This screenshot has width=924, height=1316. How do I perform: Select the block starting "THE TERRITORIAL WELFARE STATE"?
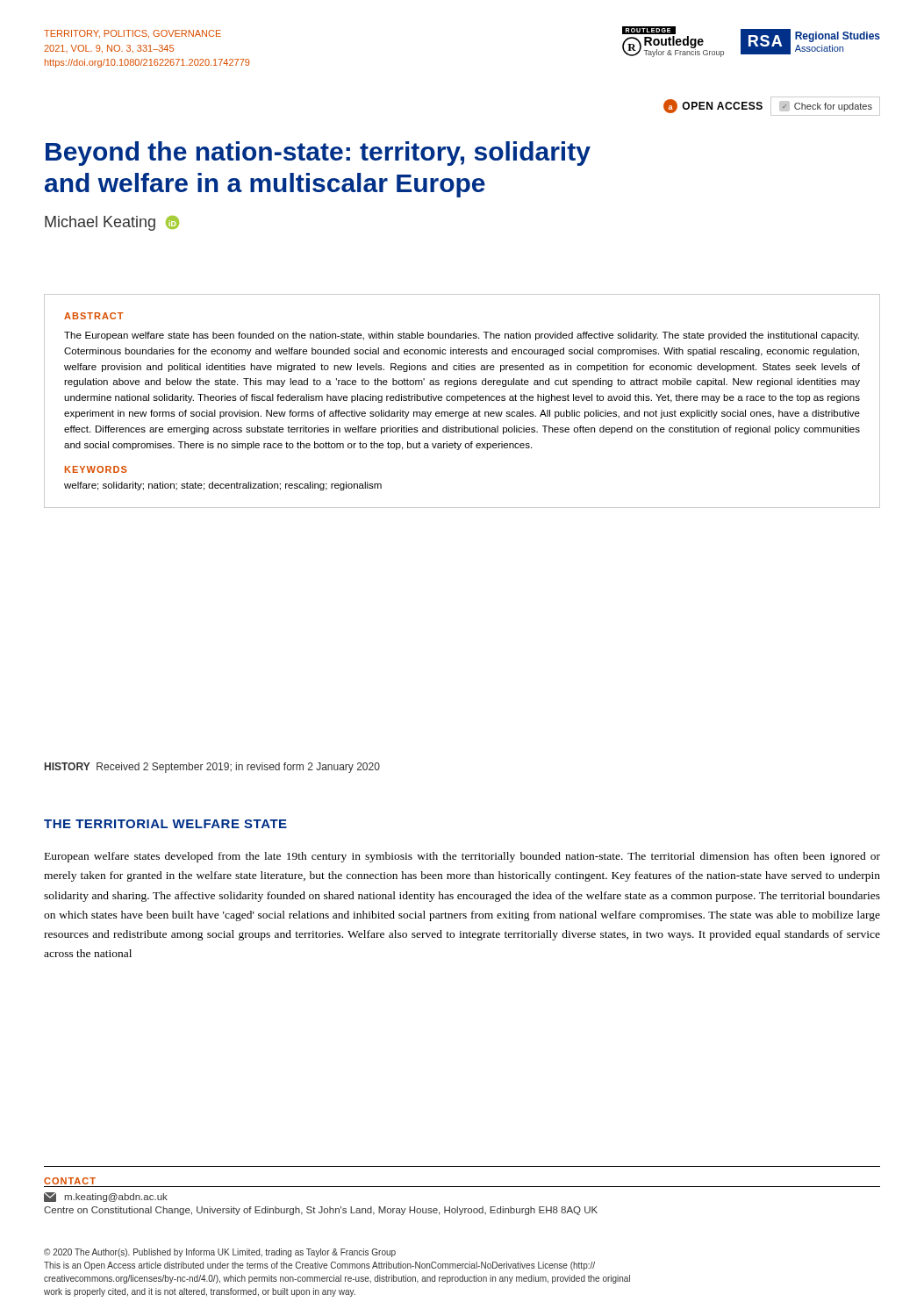(166, 823)
